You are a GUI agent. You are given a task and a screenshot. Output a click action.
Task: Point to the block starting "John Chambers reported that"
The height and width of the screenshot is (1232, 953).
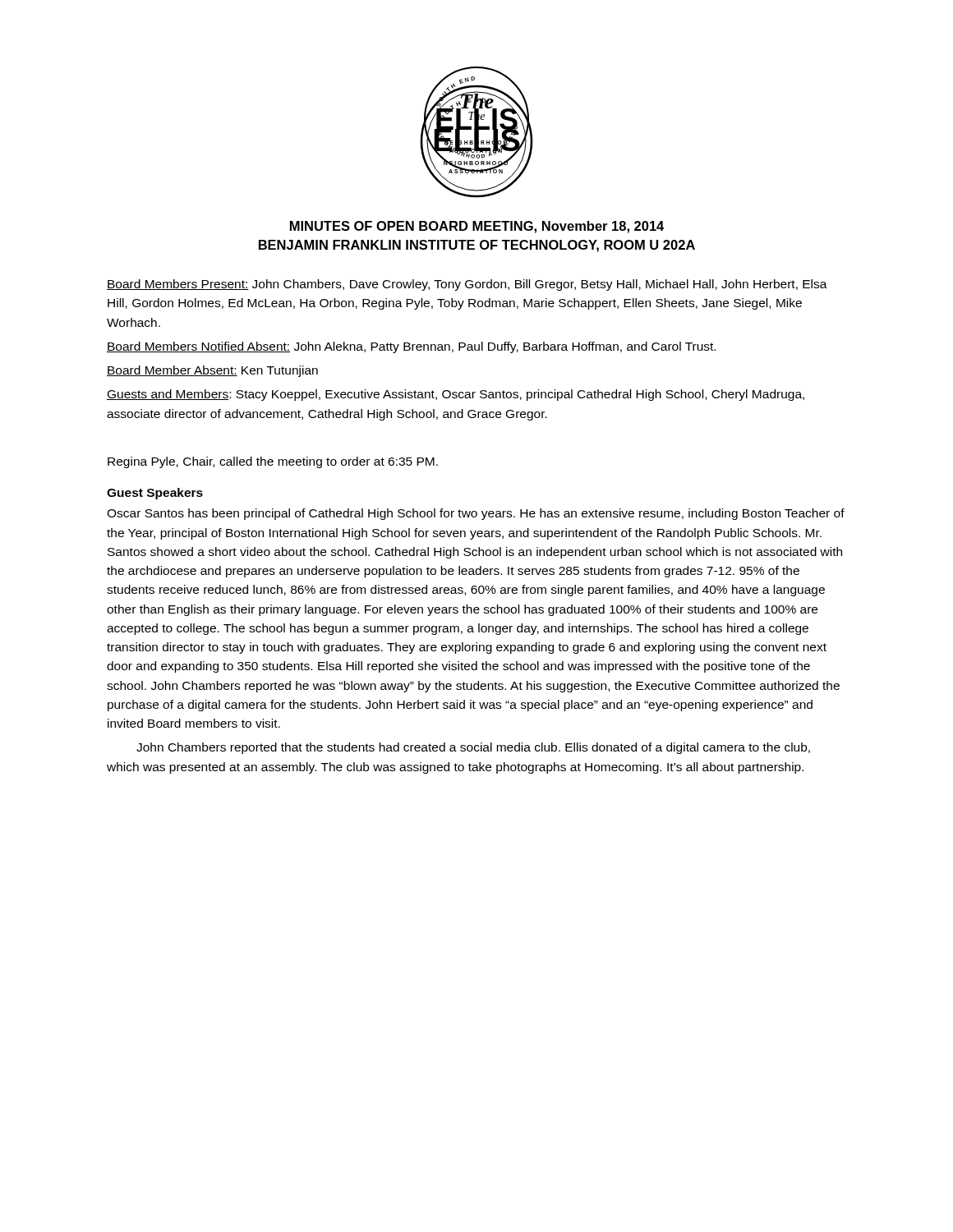click(x=459, y=757)
